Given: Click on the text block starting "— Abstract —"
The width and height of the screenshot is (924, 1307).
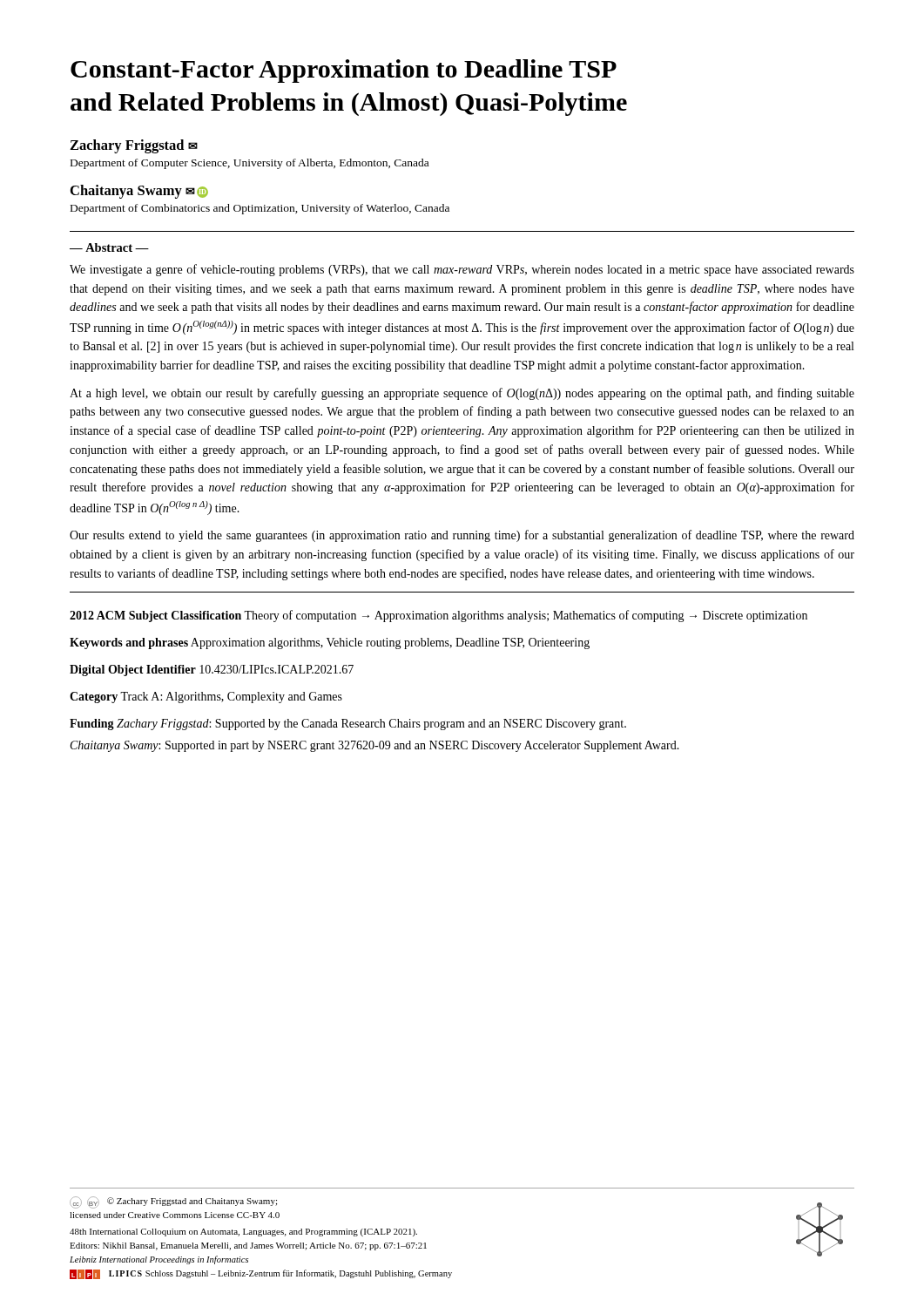Looking at the screenshot, I should (109, 247).
